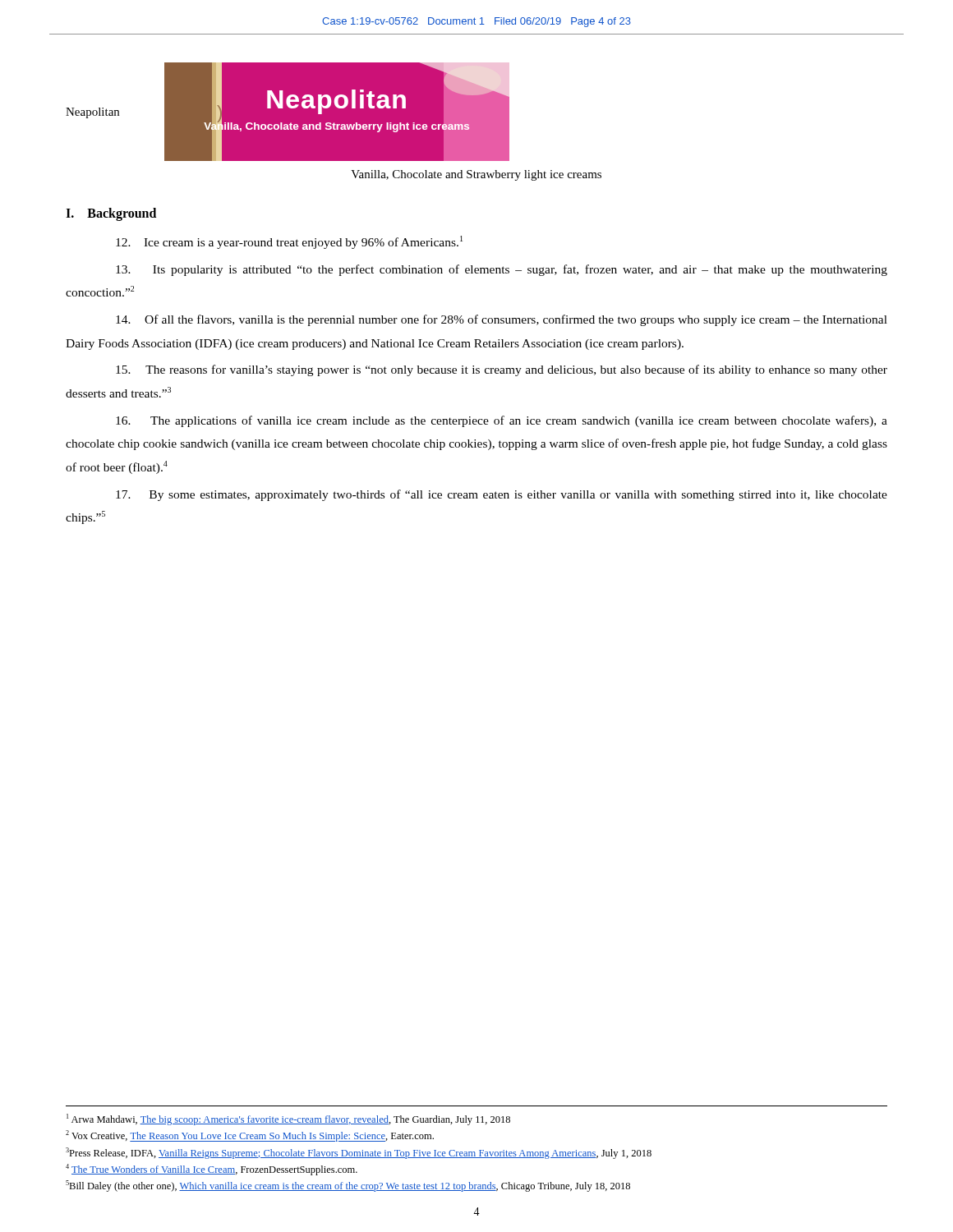Where does it say "Vanilla, Chocolate and Strawberry light ice creams"?
Screen dimensions: 1232x953
click(476, 174)
